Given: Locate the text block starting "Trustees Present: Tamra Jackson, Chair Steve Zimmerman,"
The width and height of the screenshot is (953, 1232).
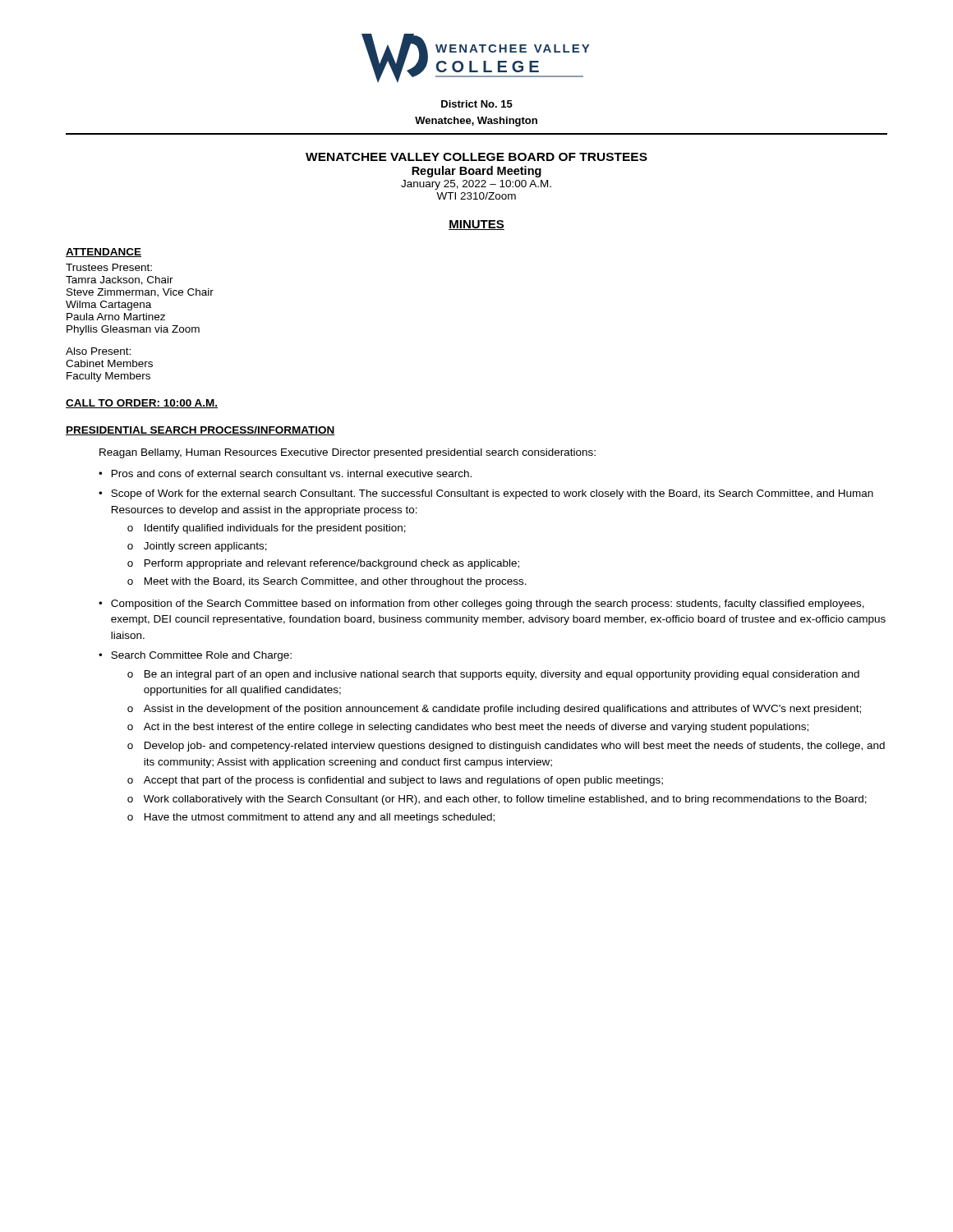Looking at the screenshot, I should point(109,267).
